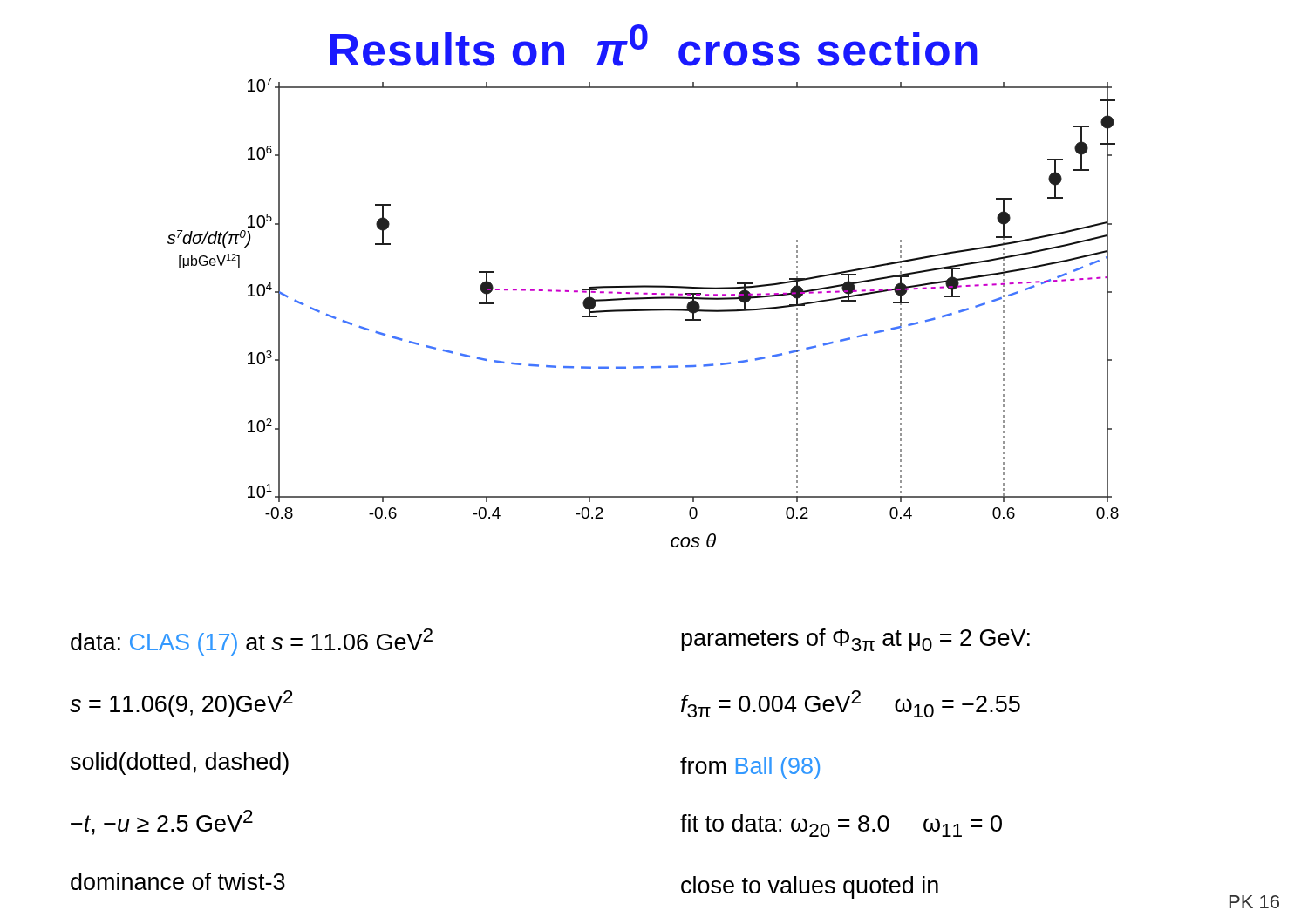
Task: Click on the continuous plot
Action: pyautogui.click(x=650, y=327)
